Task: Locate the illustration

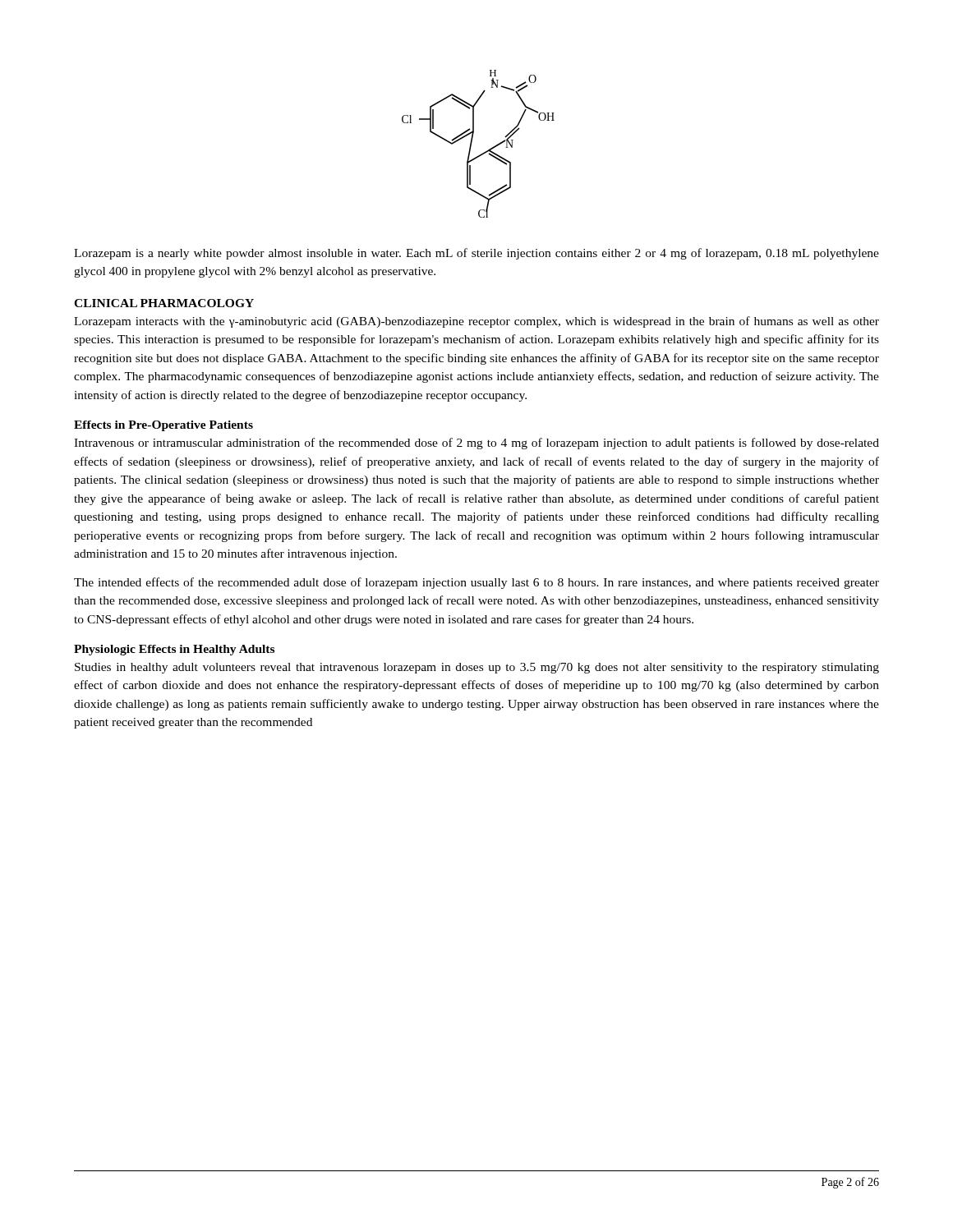Action: 476,136
